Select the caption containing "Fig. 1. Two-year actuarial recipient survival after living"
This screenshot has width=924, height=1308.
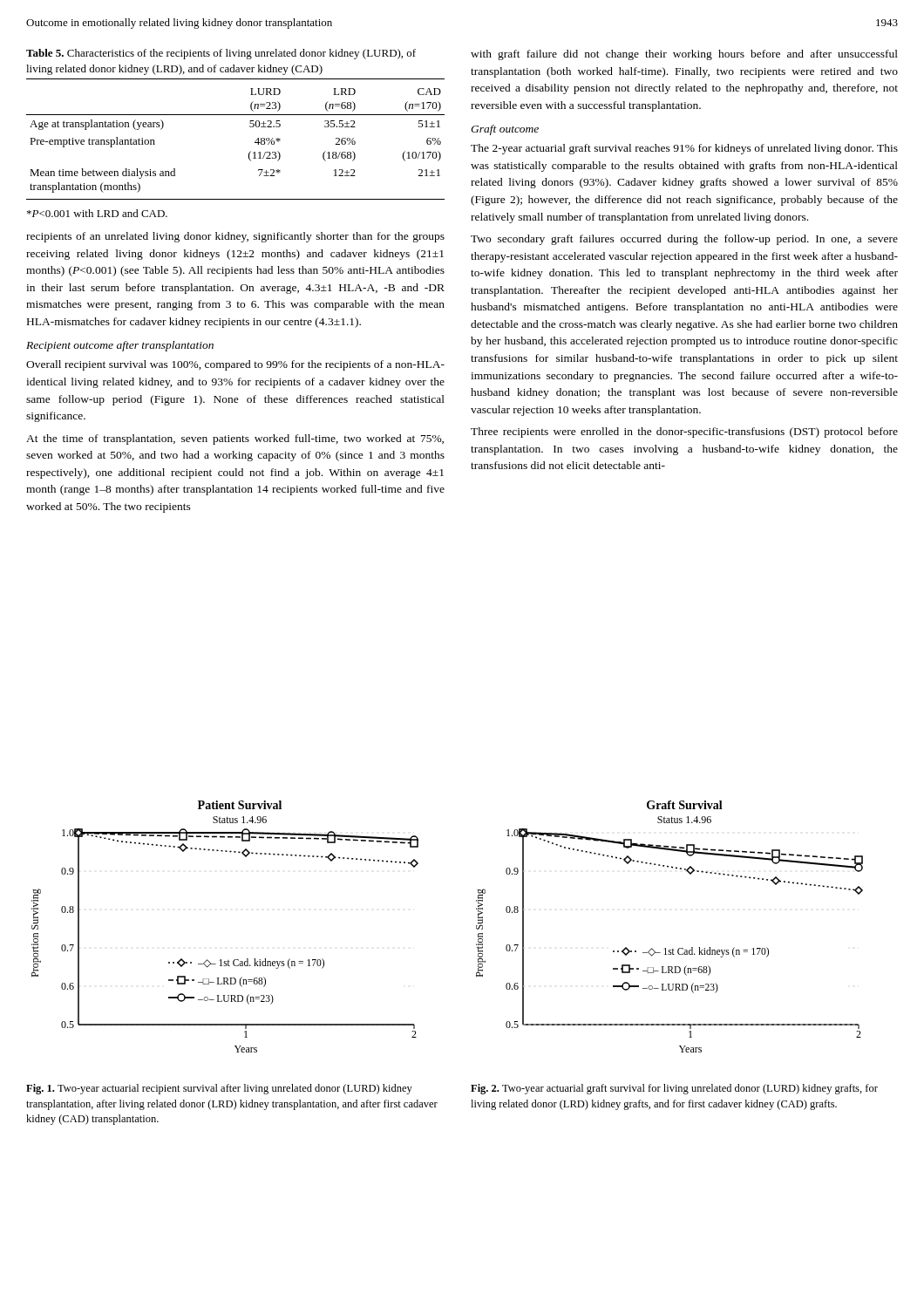232,1103
